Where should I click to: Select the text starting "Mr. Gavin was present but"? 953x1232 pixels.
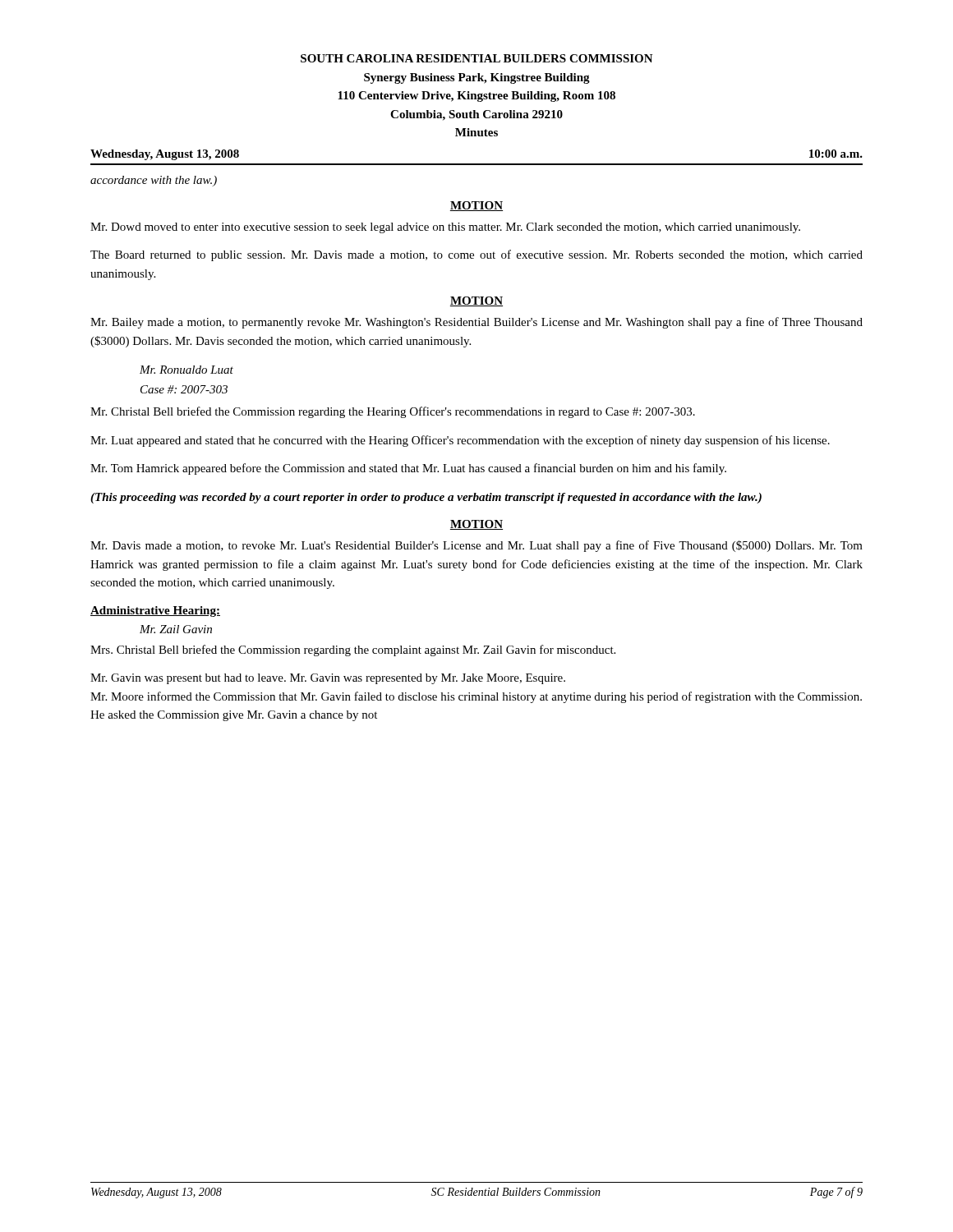pyautogui.click(x=476, y=696)
